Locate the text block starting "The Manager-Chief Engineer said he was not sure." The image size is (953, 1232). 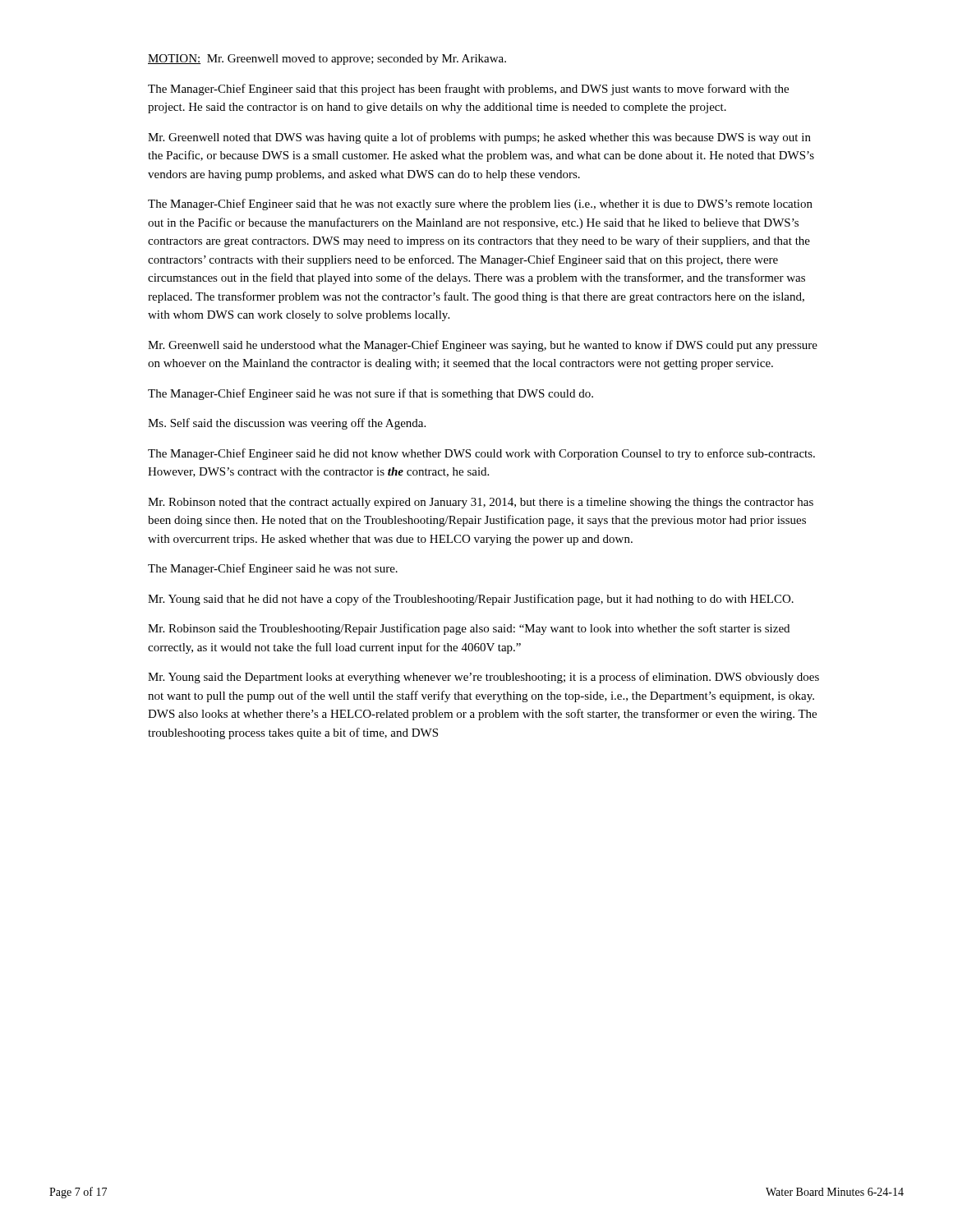[273, 568]
